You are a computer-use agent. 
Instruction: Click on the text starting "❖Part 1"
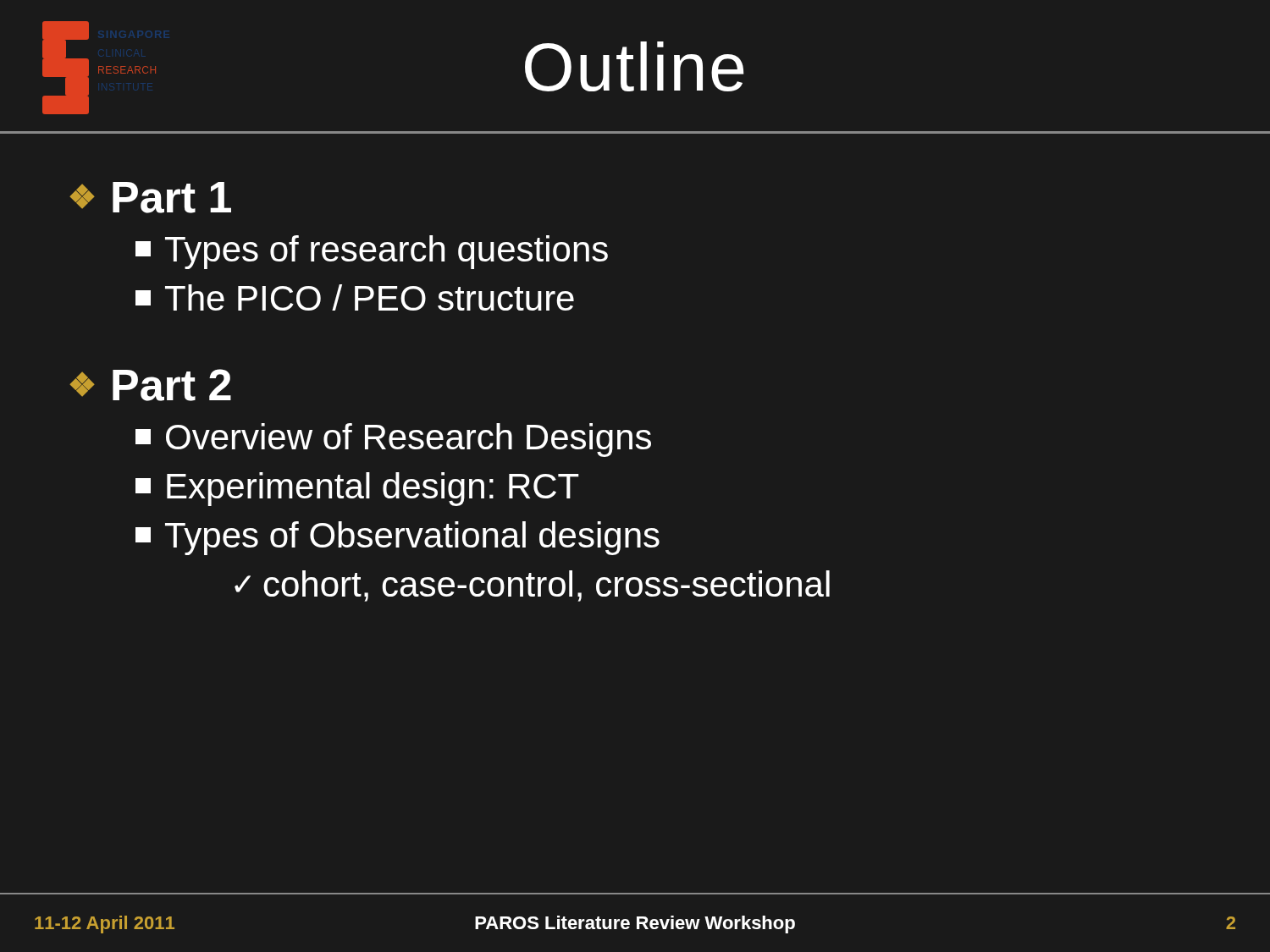tap(150, 197)
